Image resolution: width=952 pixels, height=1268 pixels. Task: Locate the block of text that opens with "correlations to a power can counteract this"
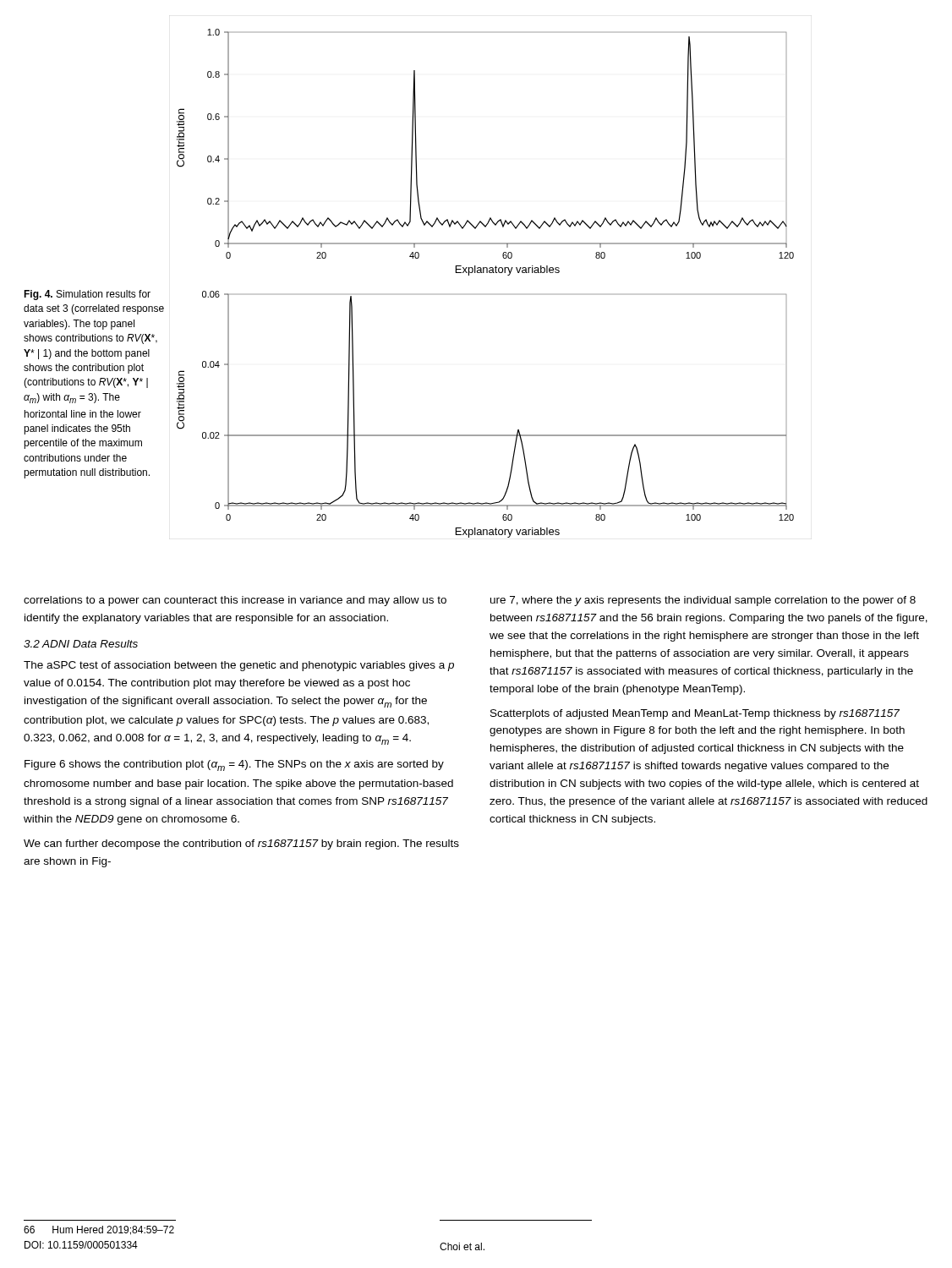pos(243,731)
